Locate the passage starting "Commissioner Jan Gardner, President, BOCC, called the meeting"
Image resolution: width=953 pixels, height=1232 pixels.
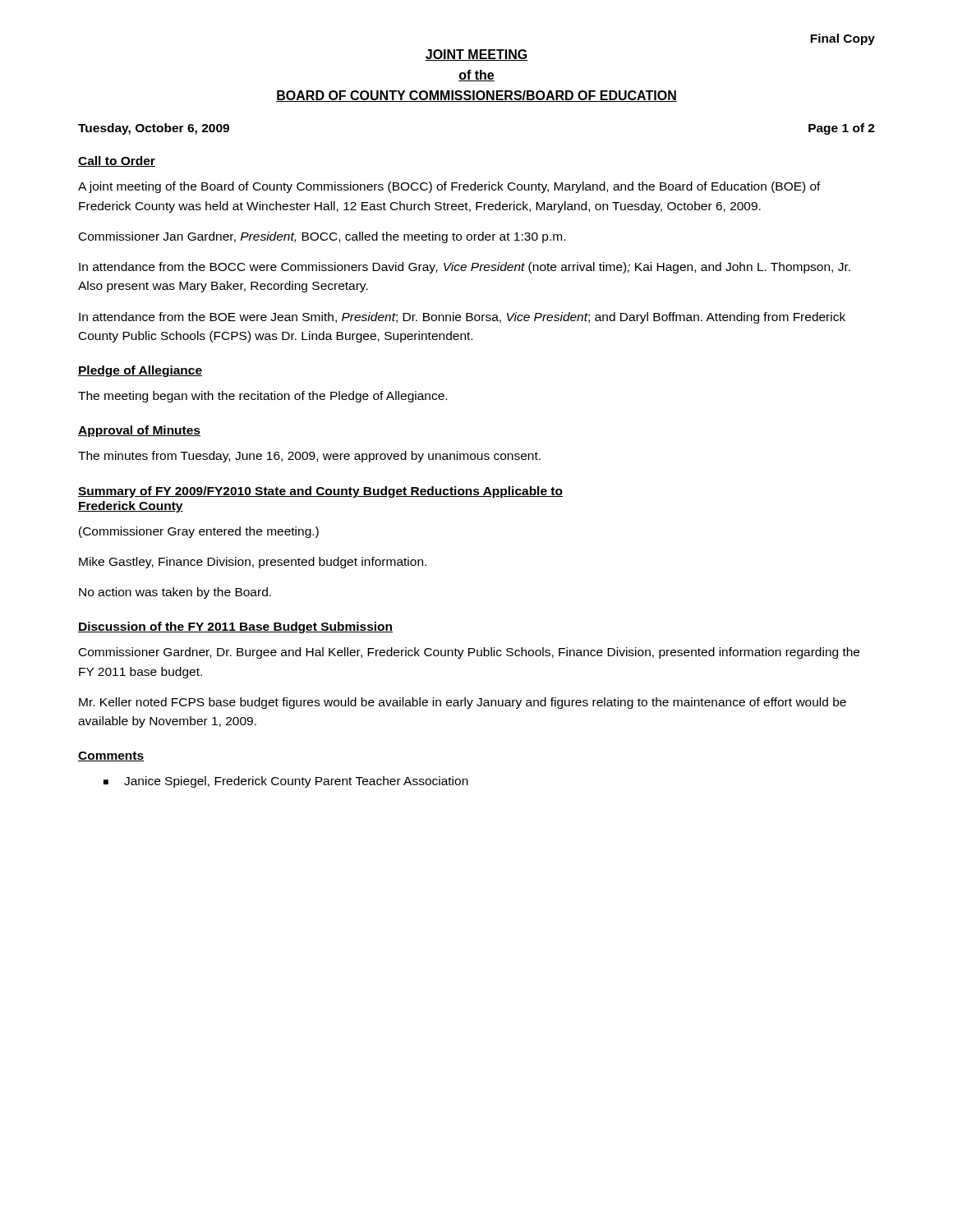coord(322,236)
